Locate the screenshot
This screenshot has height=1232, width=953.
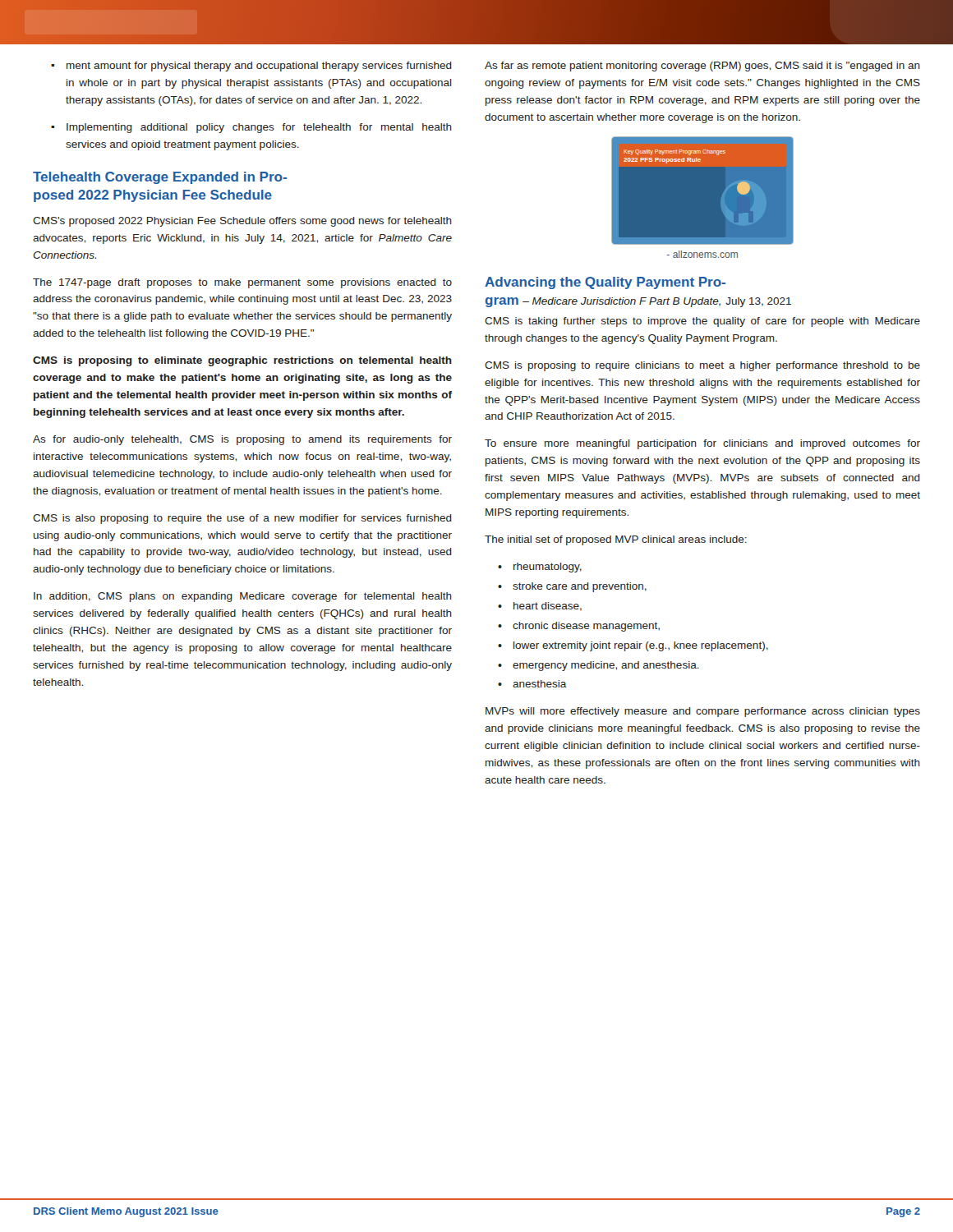pyautogui.click(x=702, y=192)
